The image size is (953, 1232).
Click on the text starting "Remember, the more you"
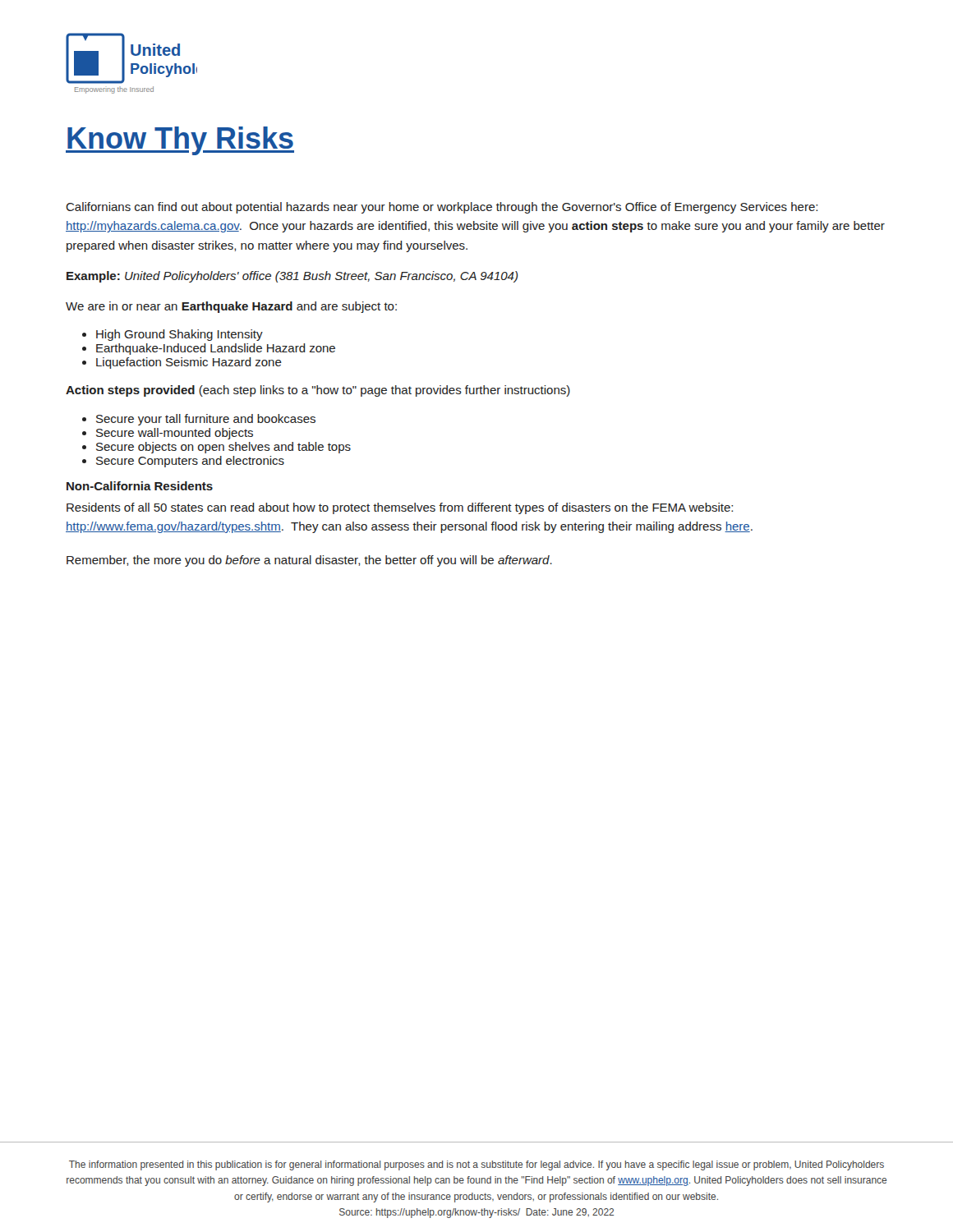click(309, 560)
